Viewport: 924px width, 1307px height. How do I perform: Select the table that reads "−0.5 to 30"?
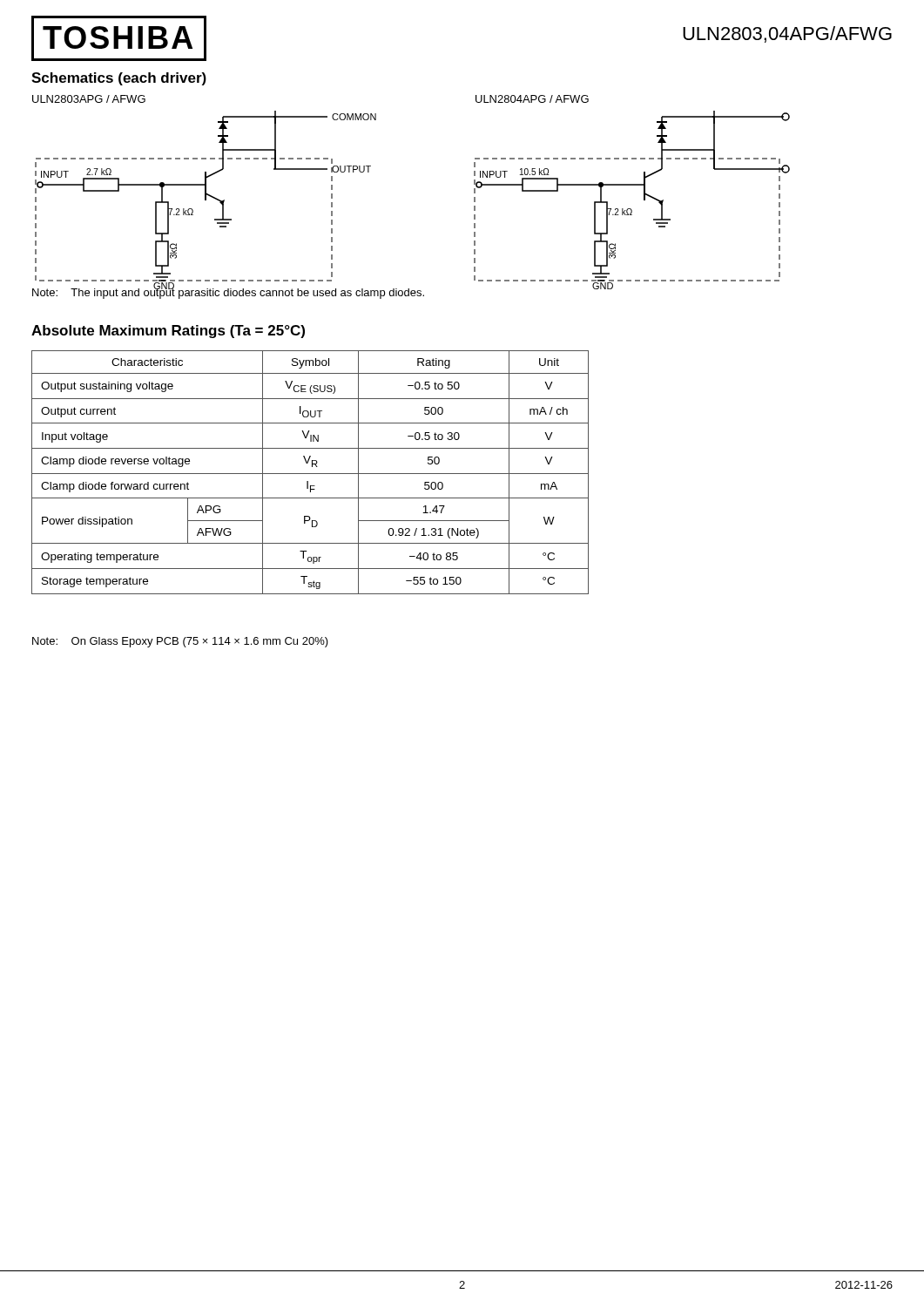pos(310,472)
